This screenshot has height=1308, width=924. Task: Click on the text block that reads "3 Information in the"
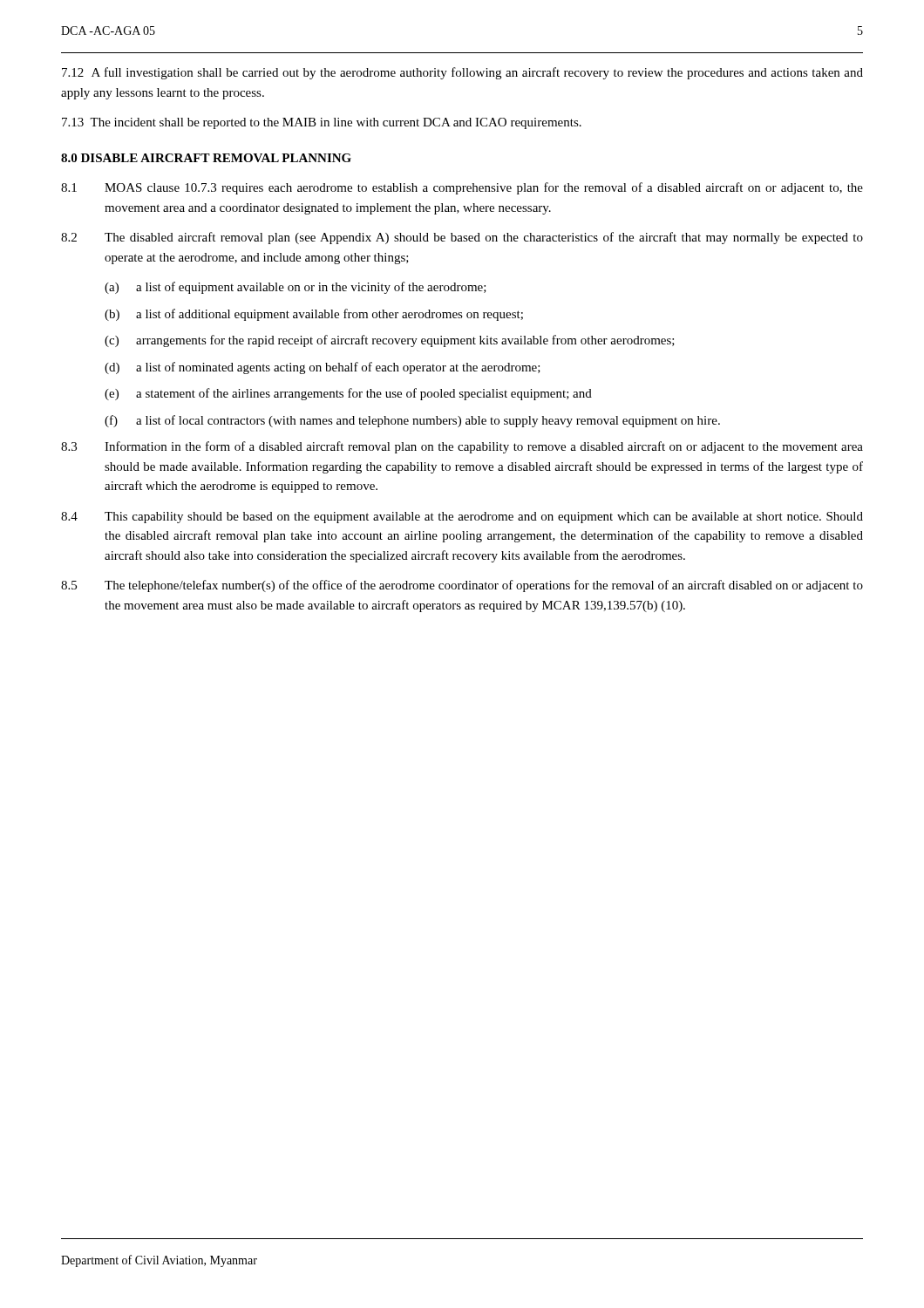pos(462,466)
